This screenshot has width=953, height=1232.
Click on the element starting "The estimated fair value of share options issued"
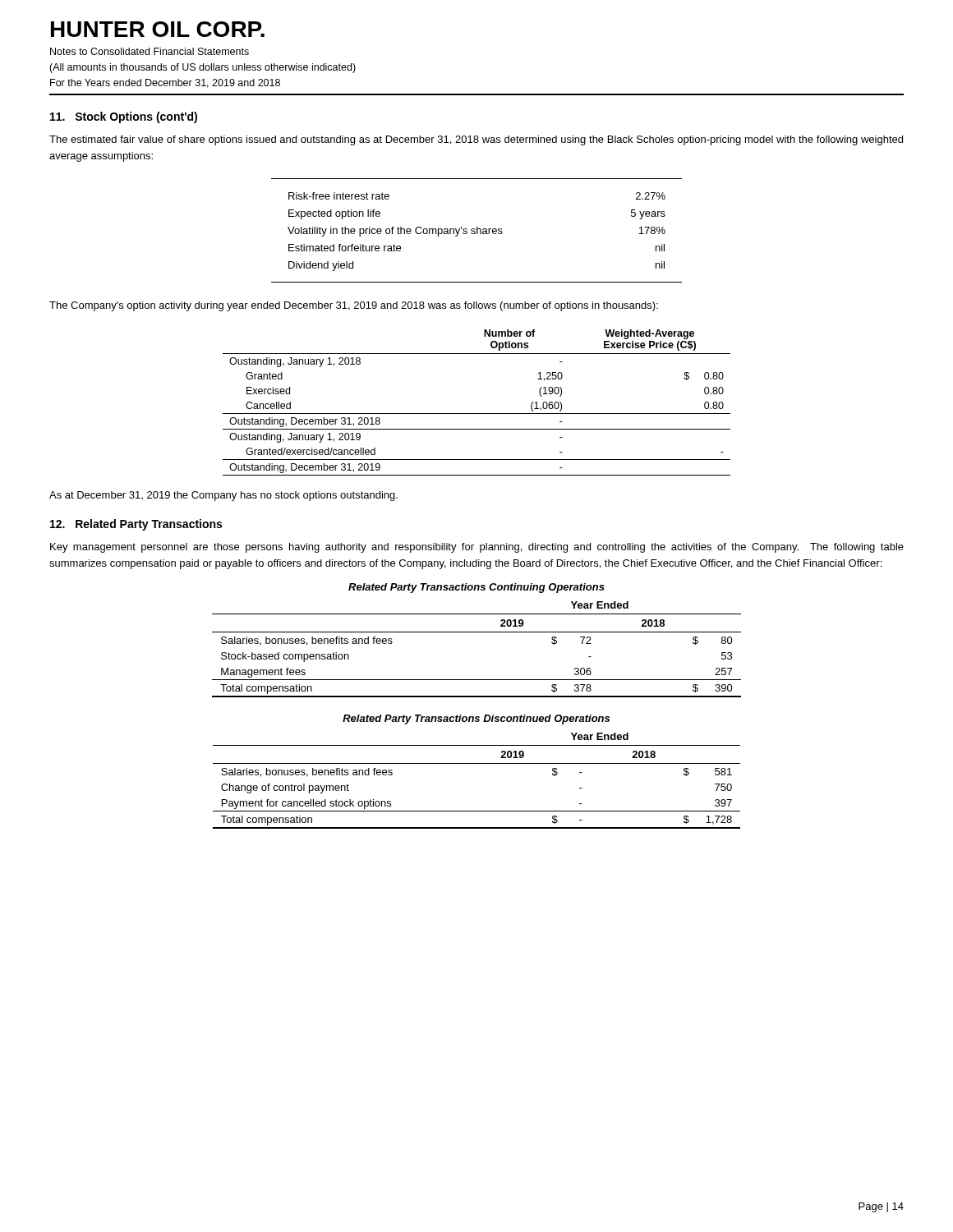[x=476, y=148]
